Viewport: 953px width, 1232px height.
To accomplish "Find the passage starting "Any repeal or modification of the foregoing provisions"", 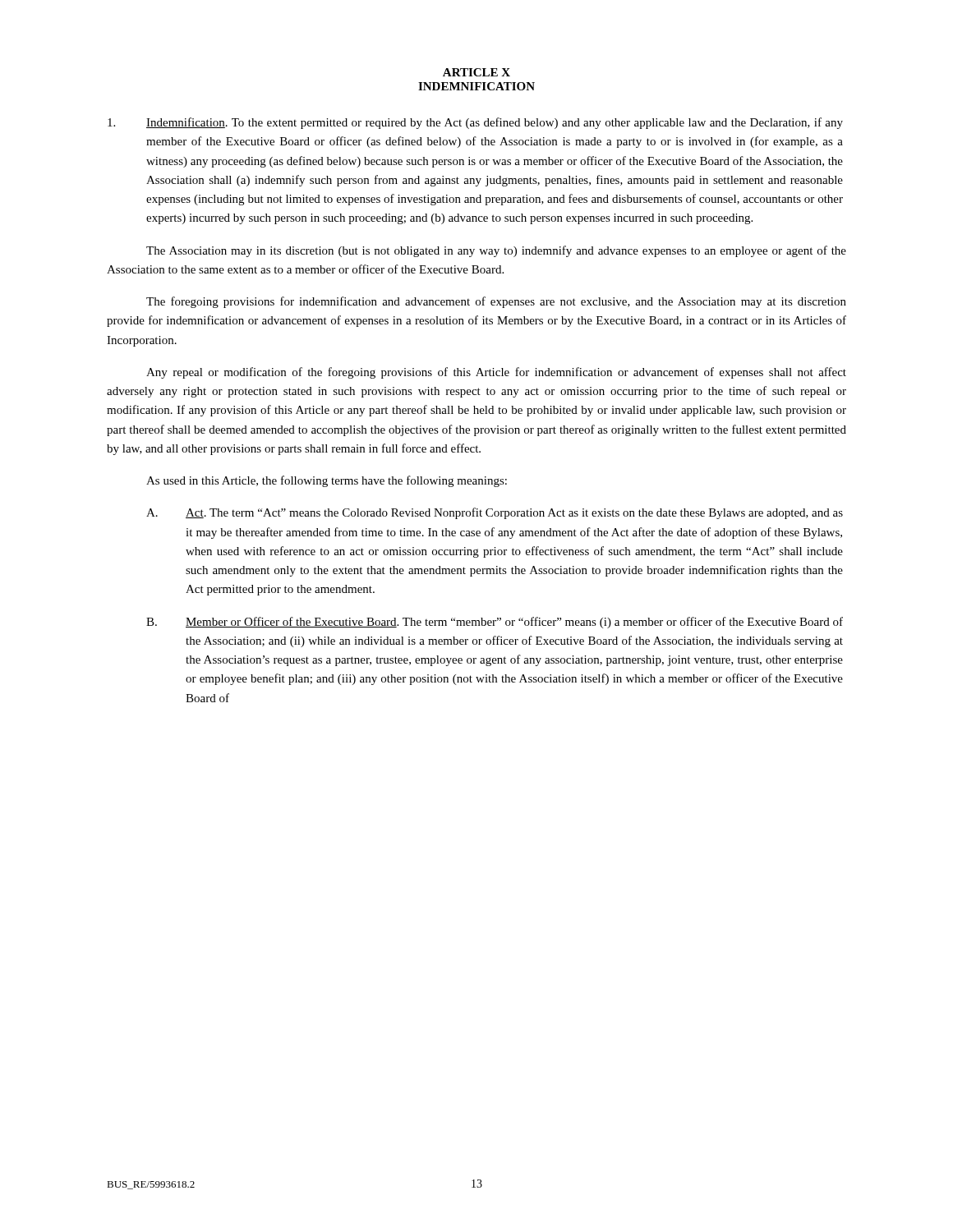I will tap(476, 410).
